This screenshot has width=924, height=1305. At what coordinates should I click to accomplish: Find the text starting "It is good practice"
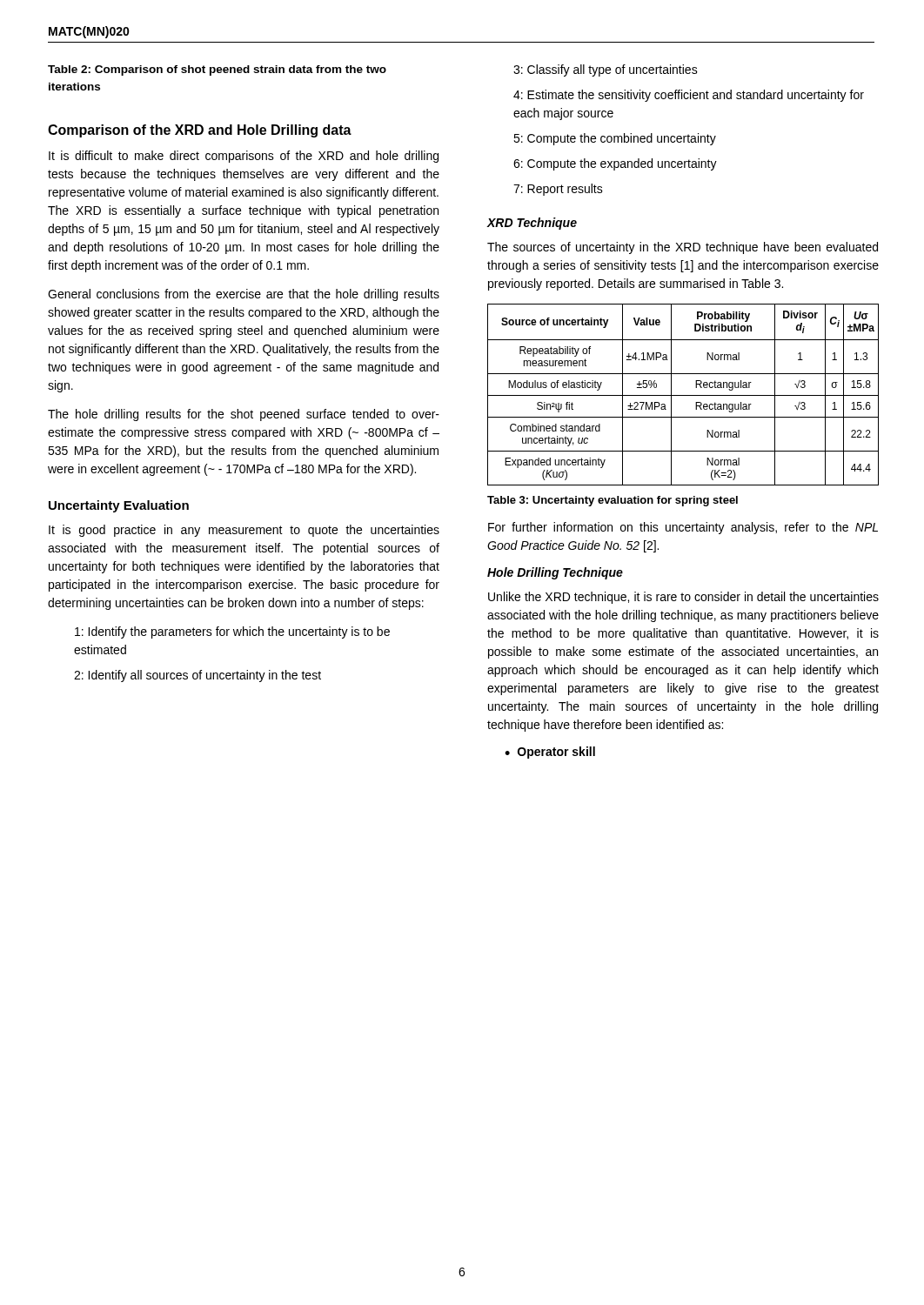[x=244, y=566]
